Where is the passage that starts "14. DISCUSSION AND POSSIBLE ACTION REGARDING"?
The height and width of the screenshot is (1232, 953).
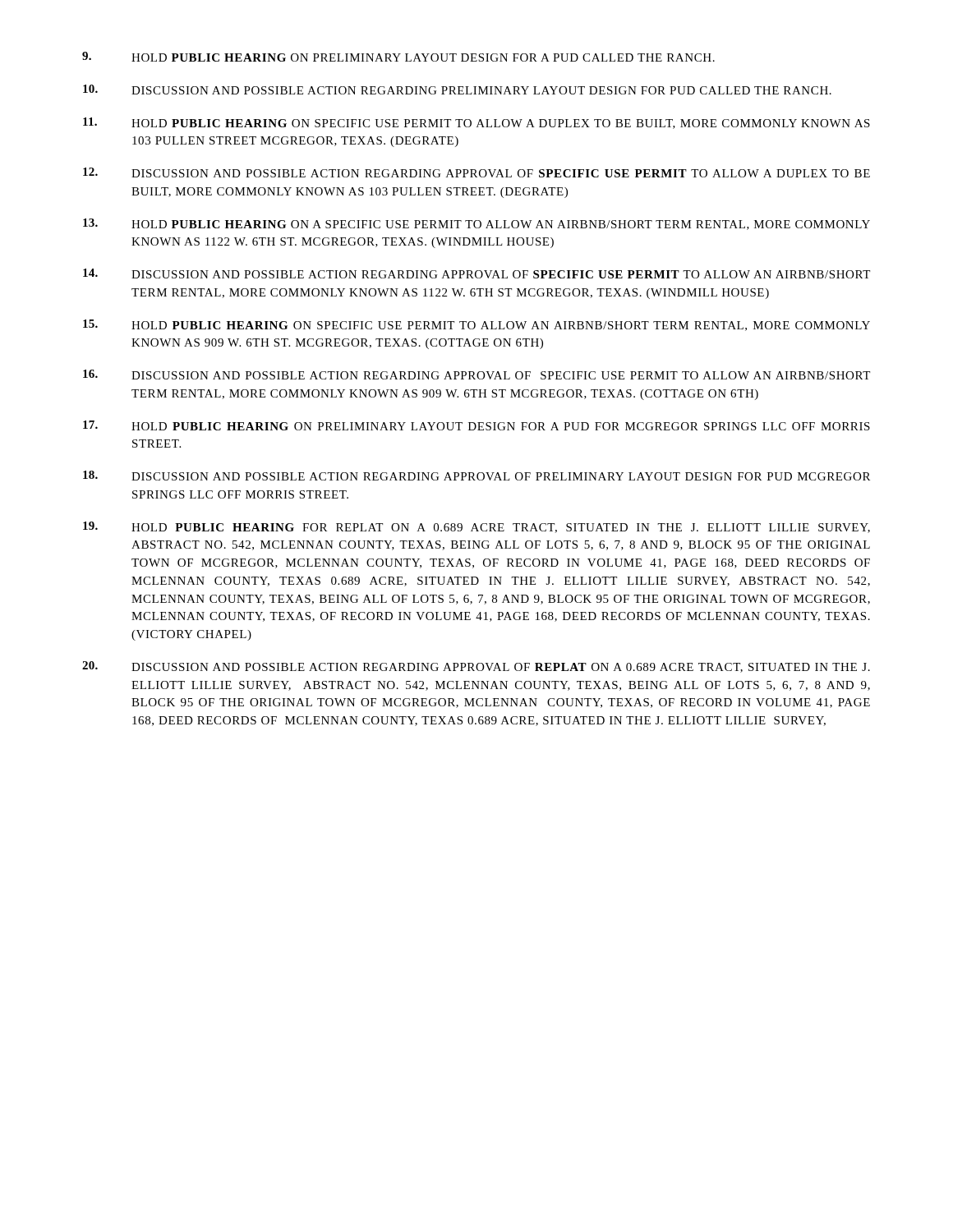pyautogui.click(x=476, y=284)
